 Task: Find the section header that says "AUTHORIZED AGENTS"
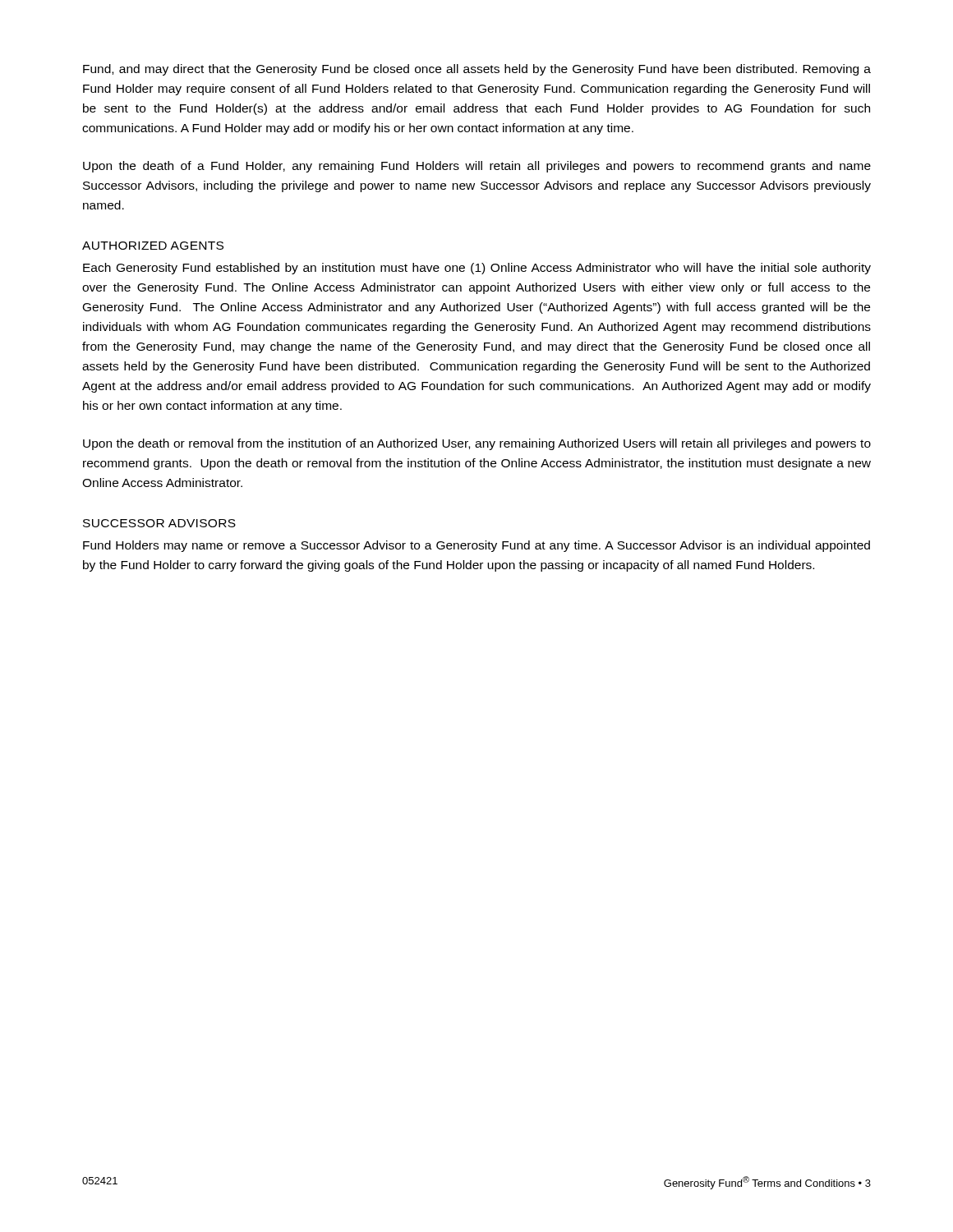coord(153,245)
